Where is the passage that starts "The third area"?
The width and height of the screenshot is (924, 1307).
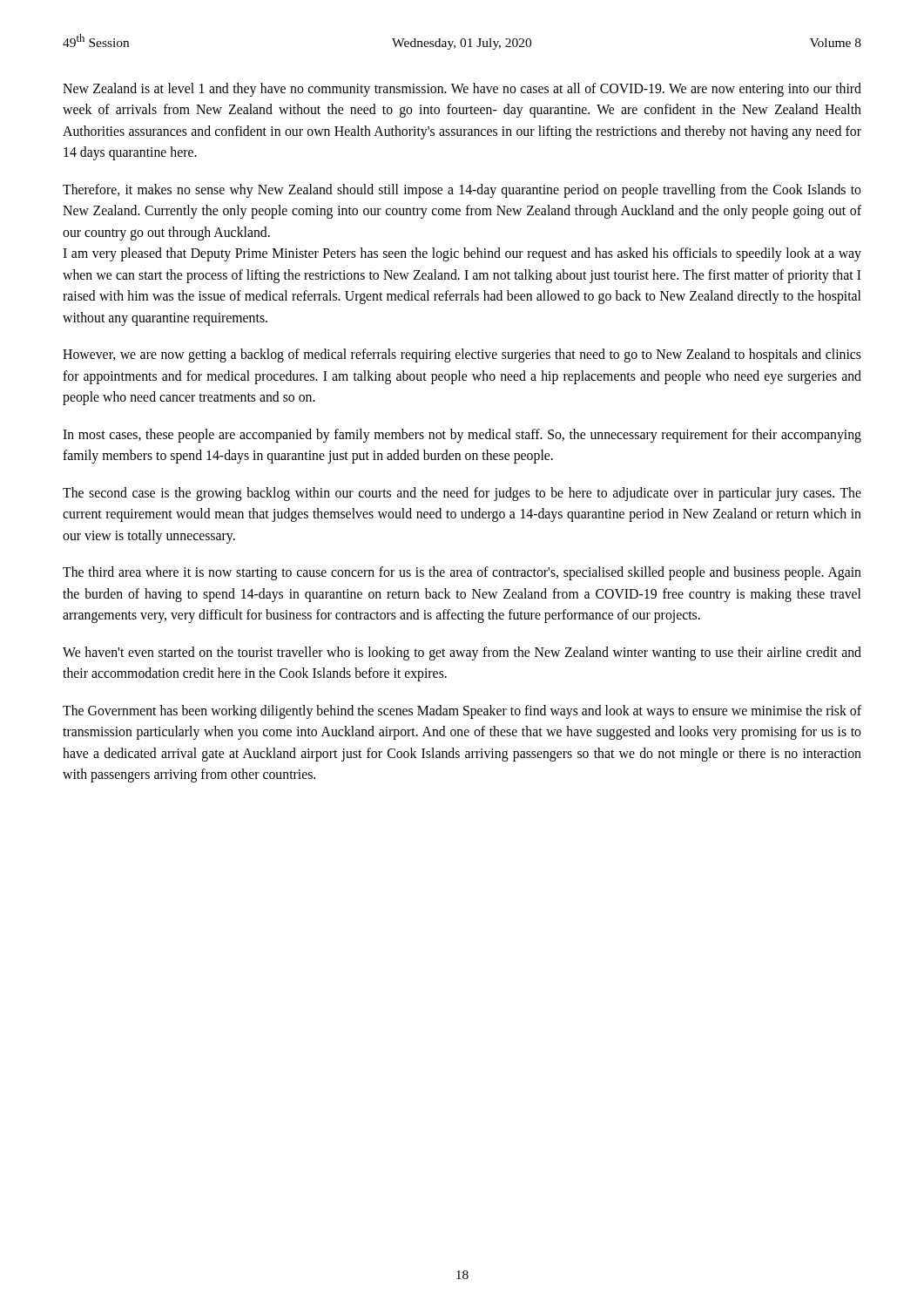(x=462, y=594)
